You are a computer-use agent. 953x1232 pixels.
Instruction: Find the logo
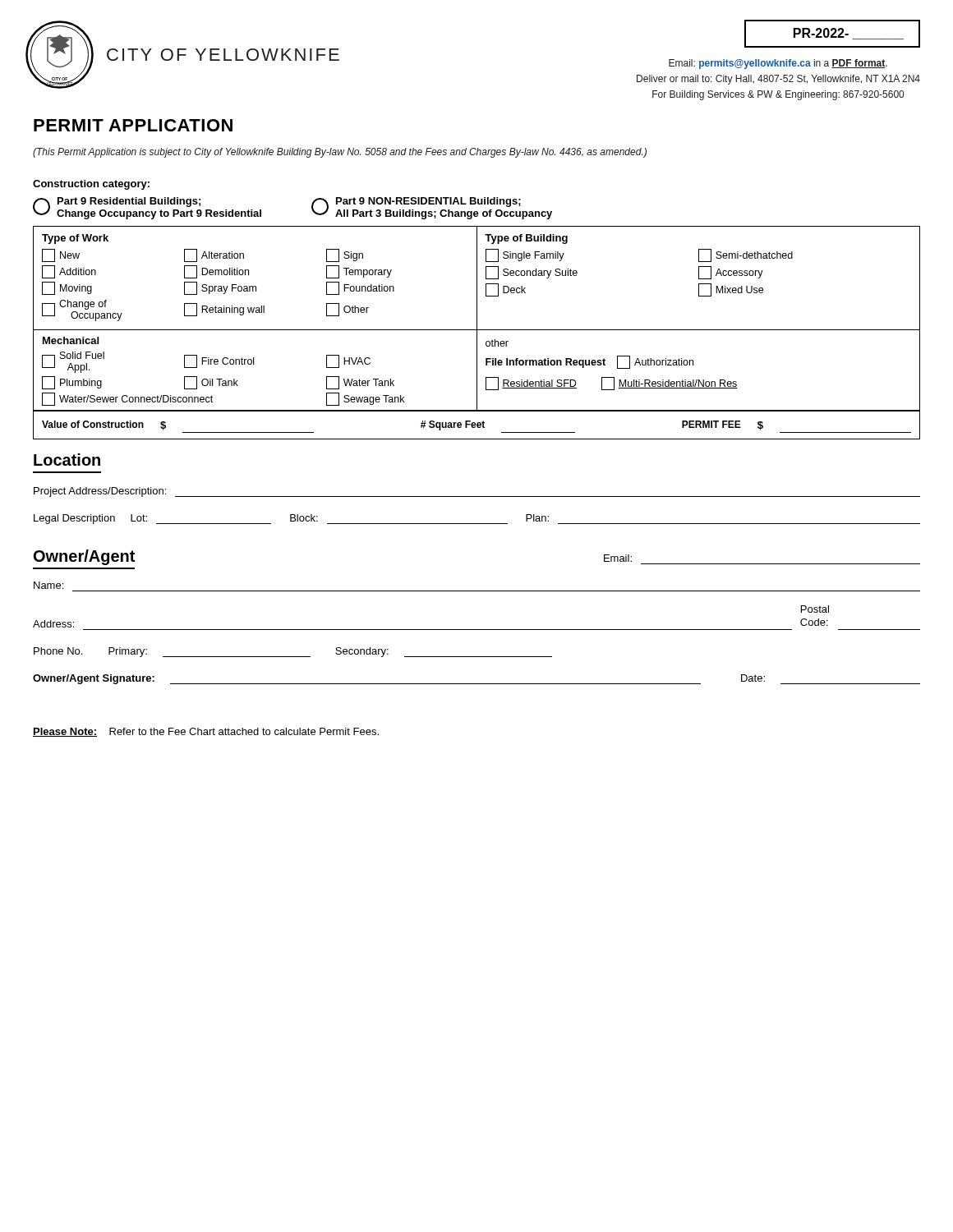click(x=183, y=55)
